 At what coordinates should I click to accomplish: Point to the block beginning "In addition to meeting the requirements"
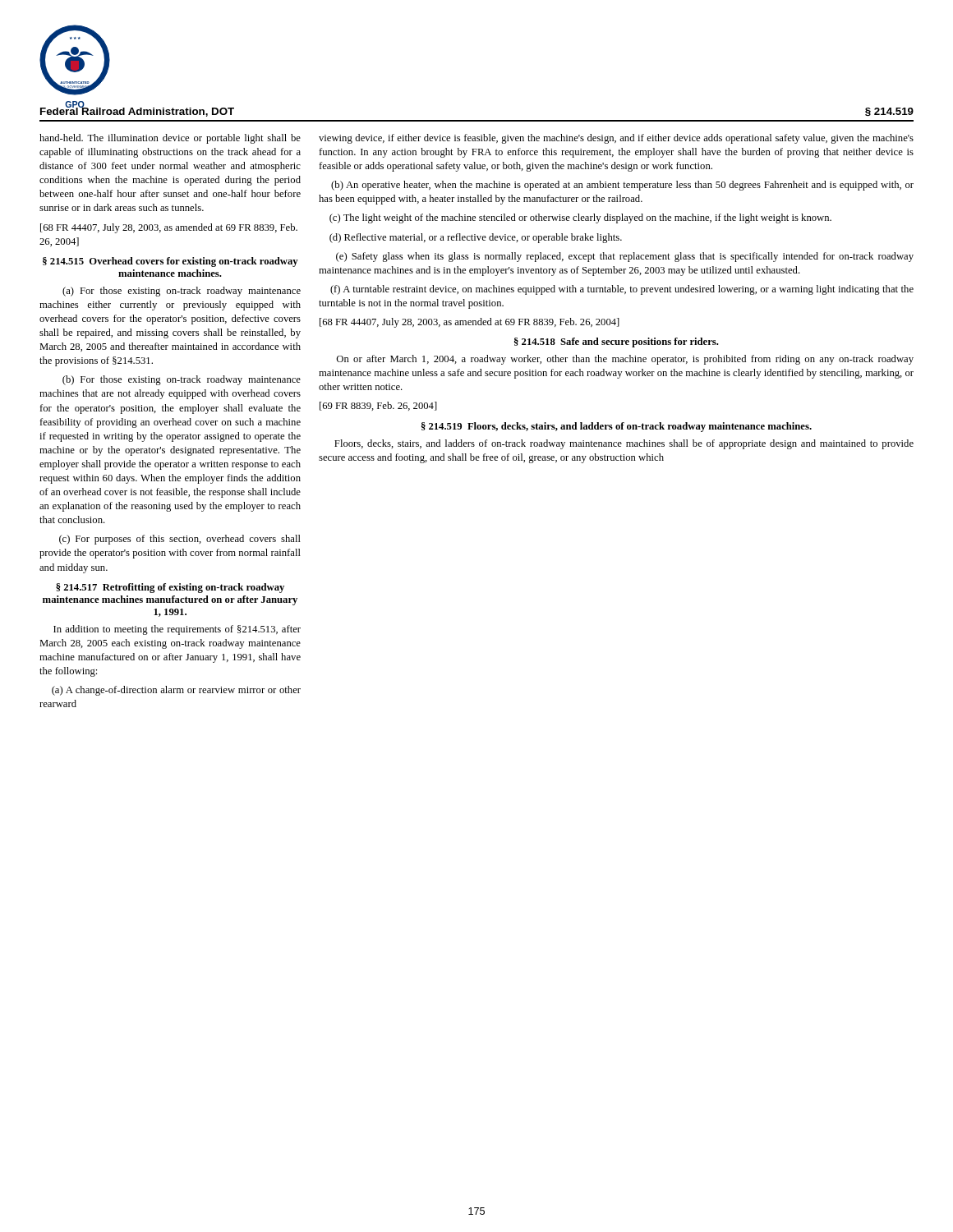170,667
